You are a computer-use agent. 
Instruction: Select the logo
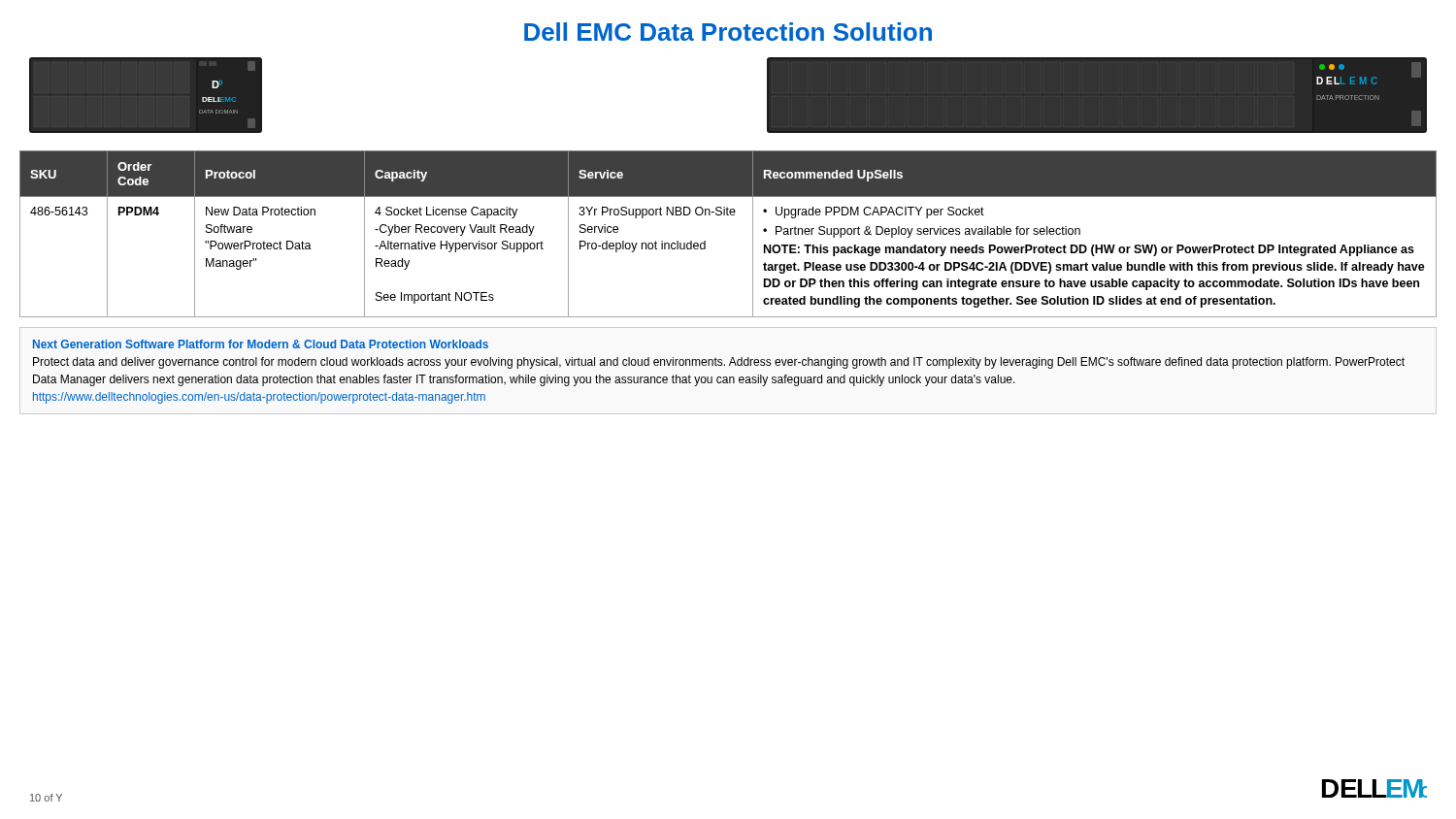click(x=1374, y=790)
